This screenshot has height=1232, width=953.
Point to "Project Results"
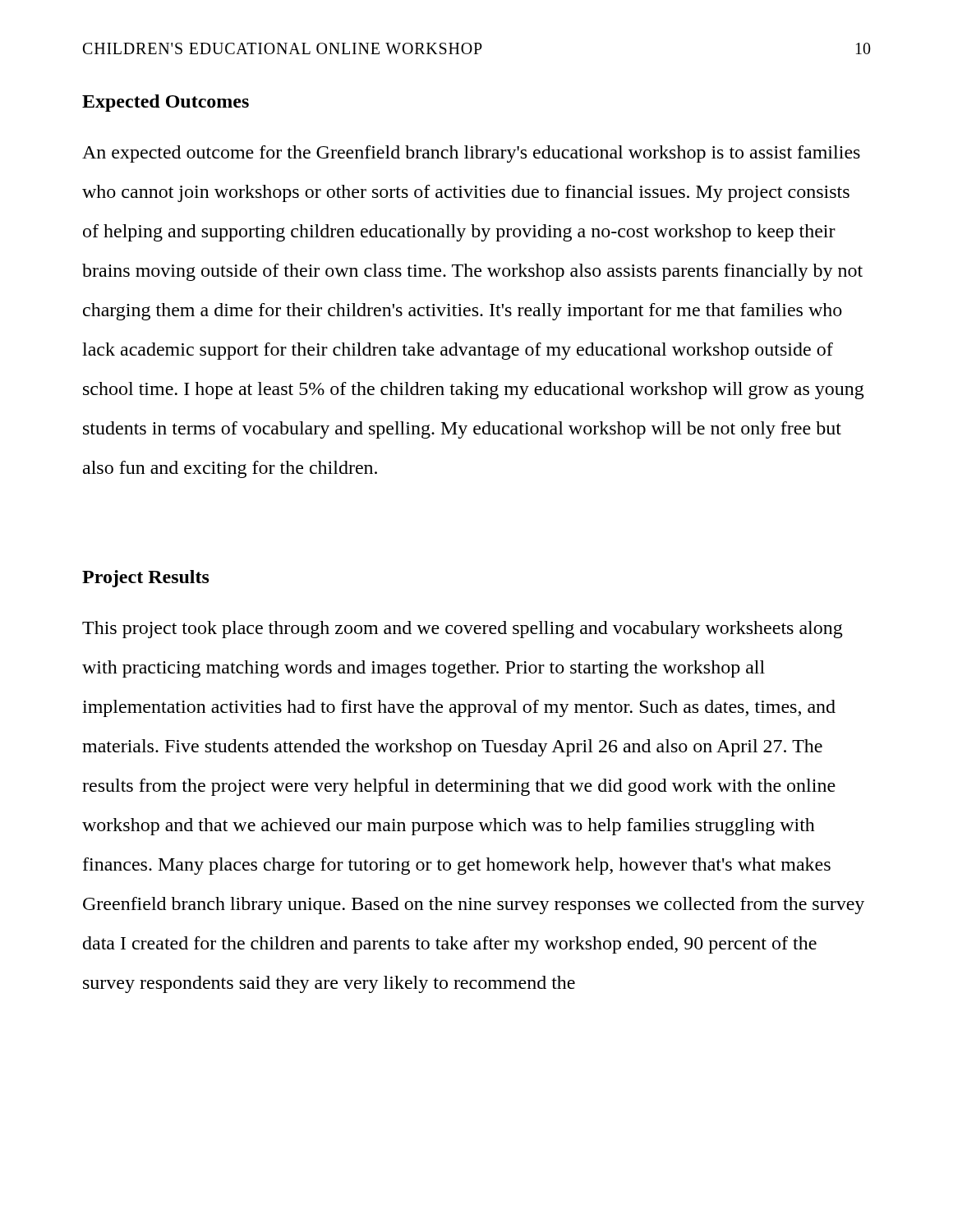pos(146,577)
